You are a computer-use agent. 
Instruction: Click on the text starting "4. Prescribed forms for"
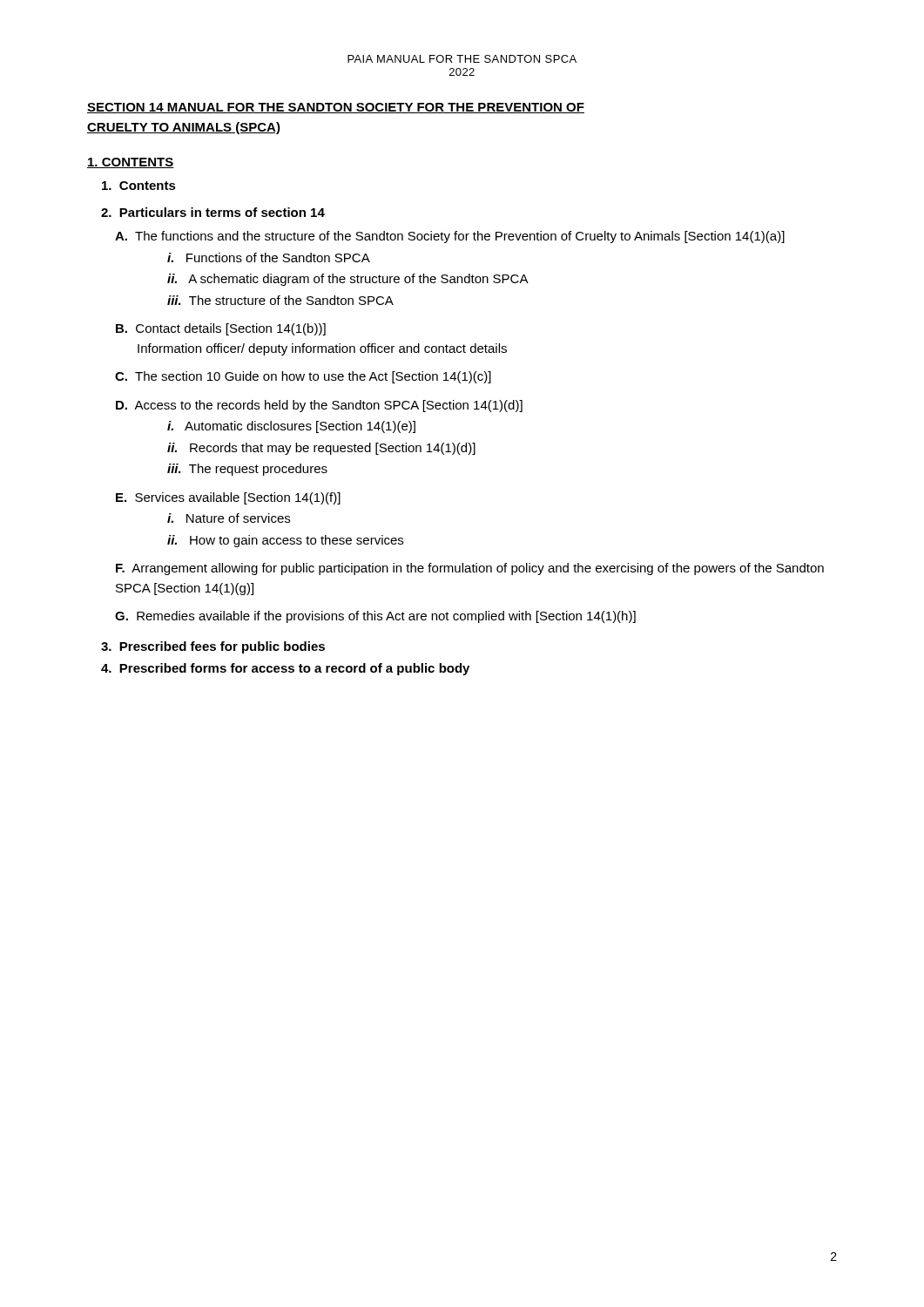point(285,667)
